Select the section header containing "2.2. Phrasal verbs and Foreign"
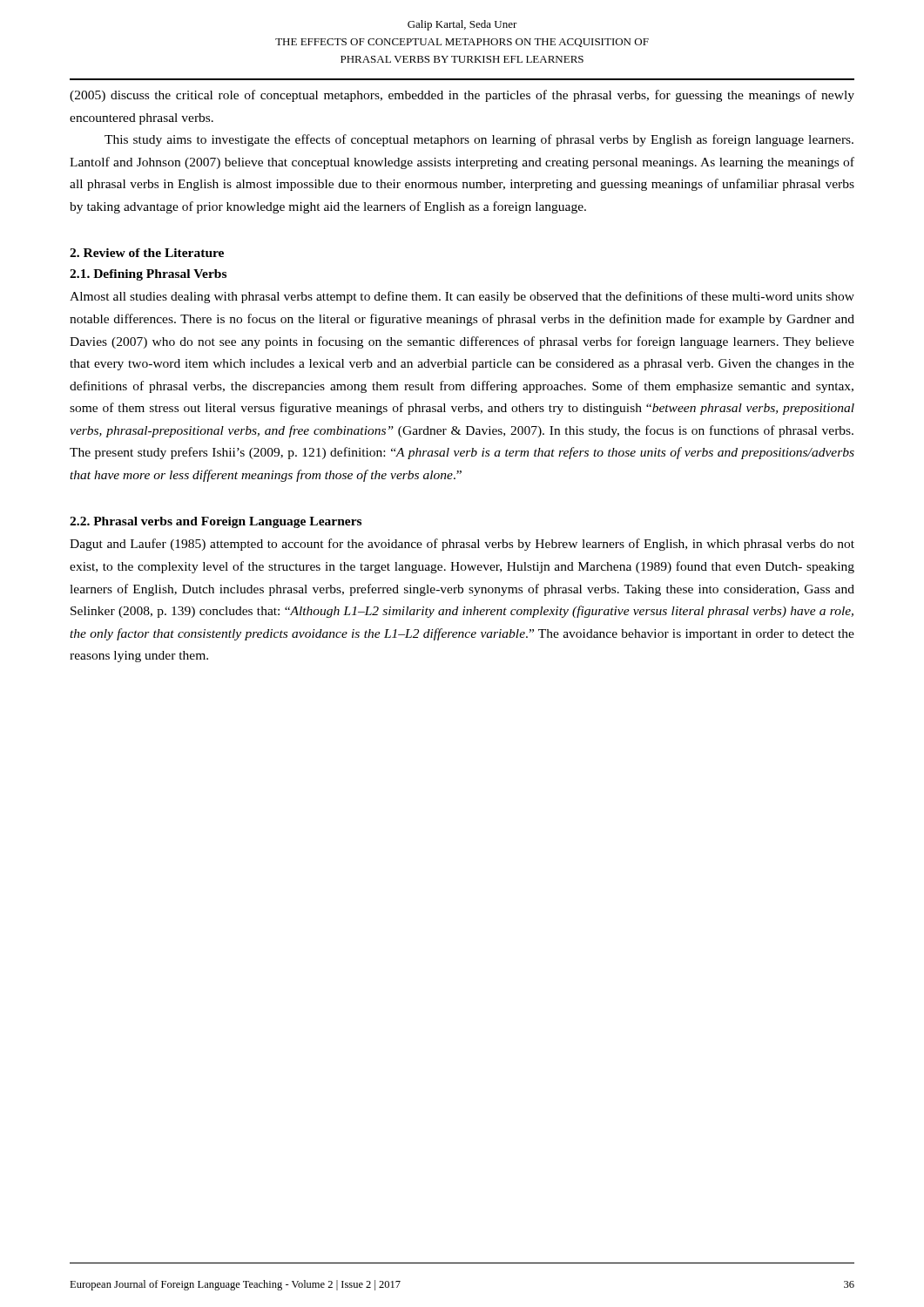Viewport: 924px width, 1307px height. (x=216, y=521)
